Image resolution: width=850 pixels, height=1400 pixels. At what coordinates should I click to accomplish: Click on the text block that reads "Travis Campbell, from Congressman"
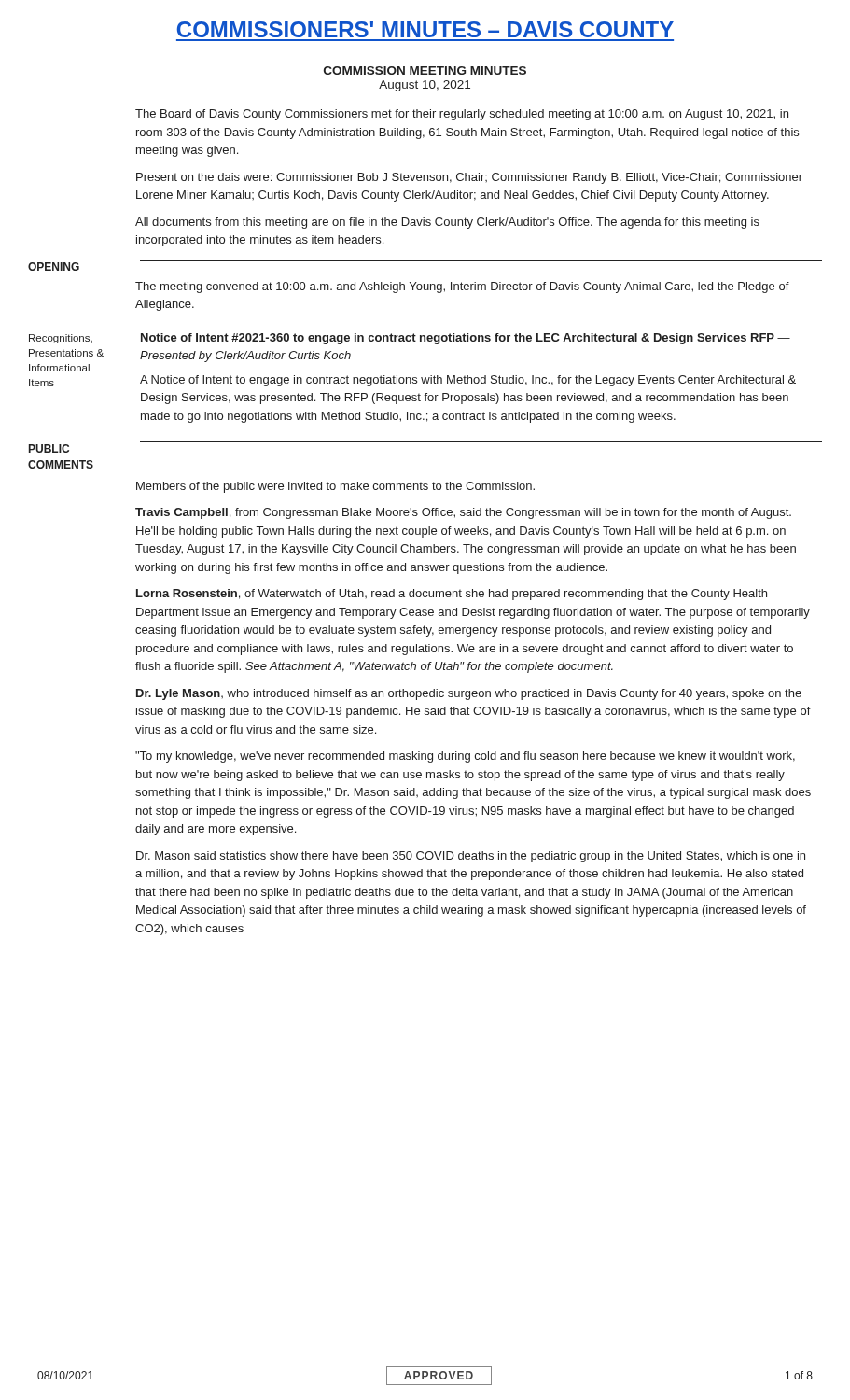[x=466, y=539]
